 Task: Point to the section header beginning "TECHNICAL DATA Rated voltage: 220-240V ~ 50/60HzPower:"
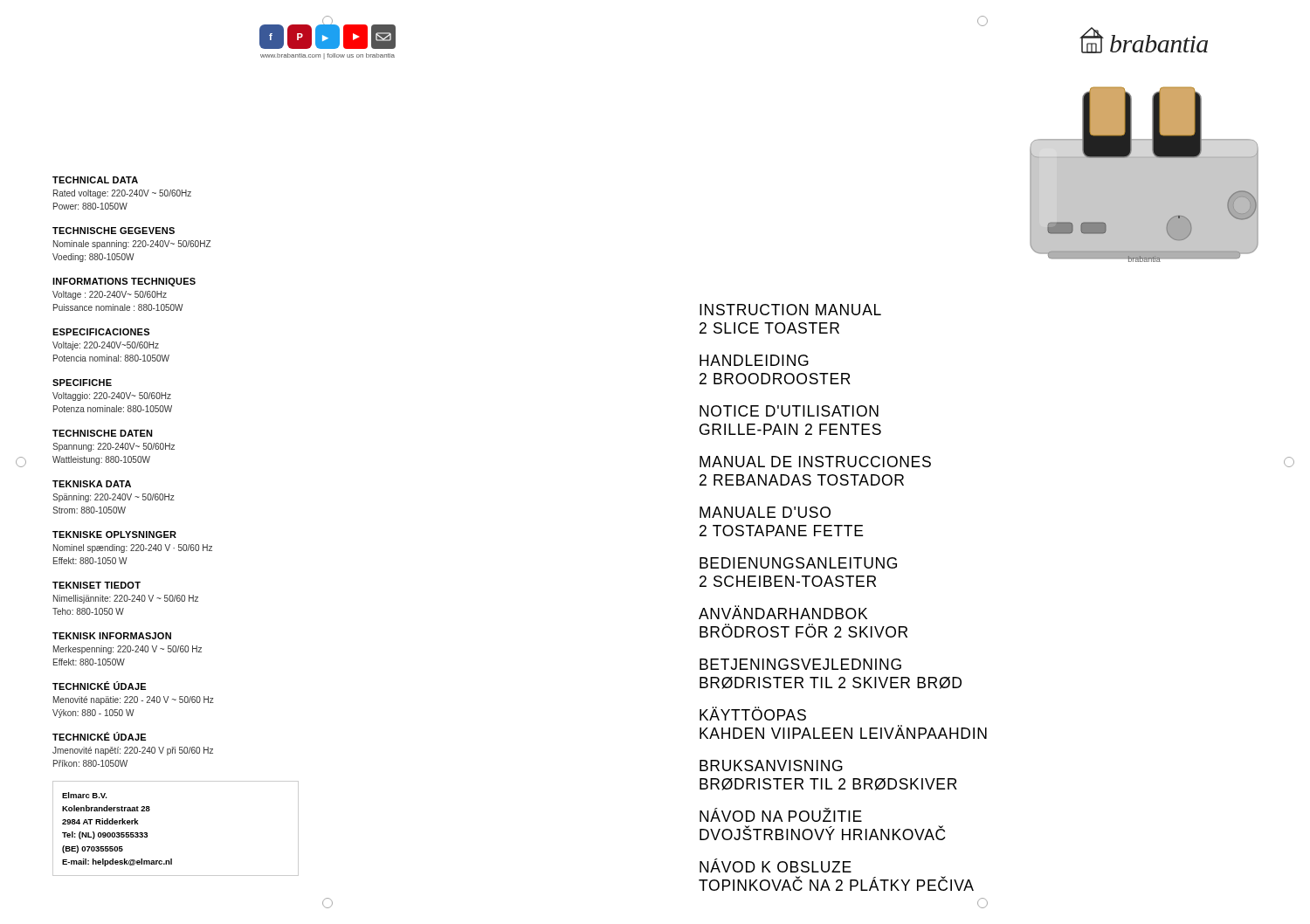click(x=95, y=180)
